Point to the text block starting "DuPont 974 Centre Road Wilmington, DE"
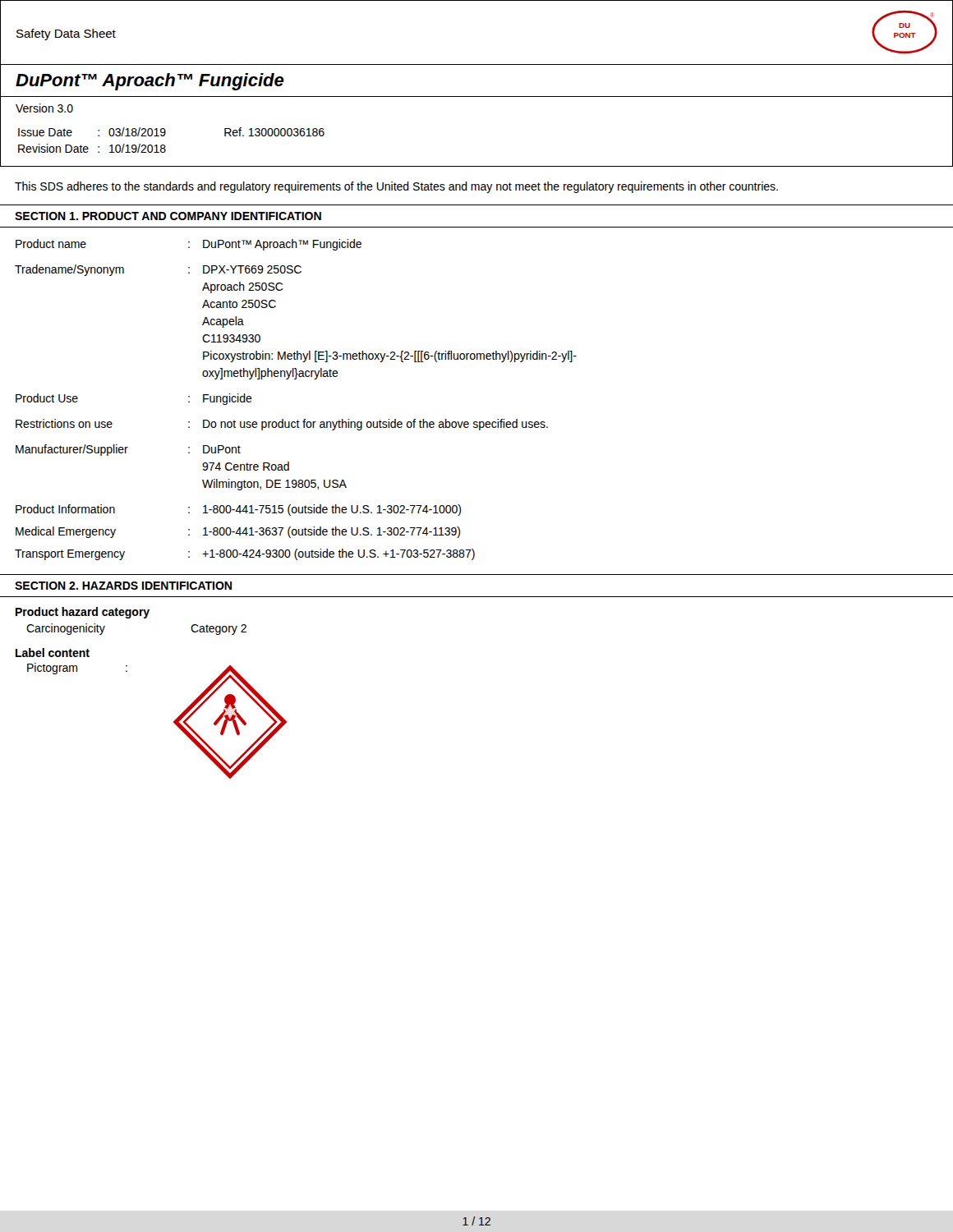The image size is (953, 1232). pos(274,467)
